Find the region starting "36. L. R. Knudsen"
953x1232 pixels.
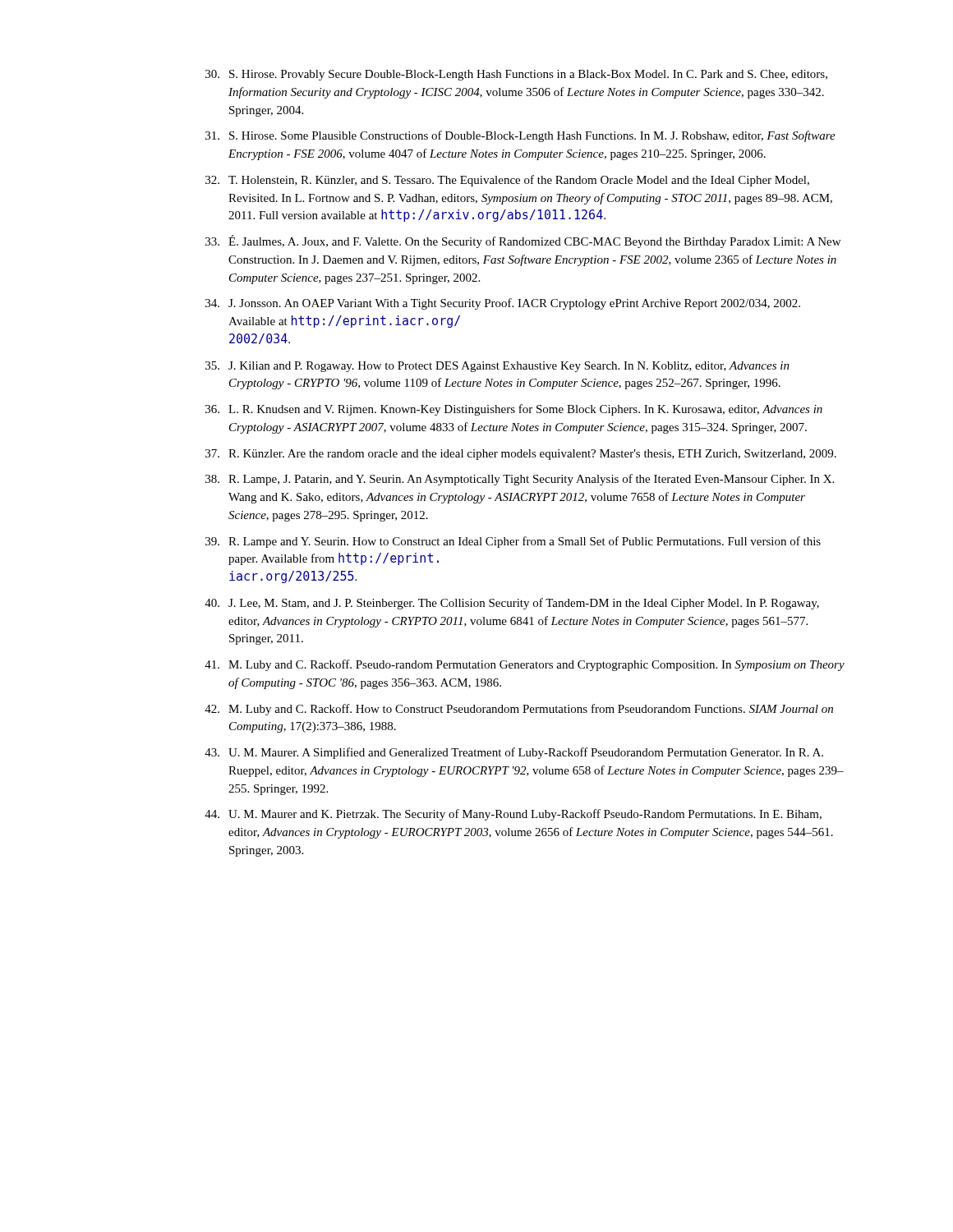coord(513,419)
